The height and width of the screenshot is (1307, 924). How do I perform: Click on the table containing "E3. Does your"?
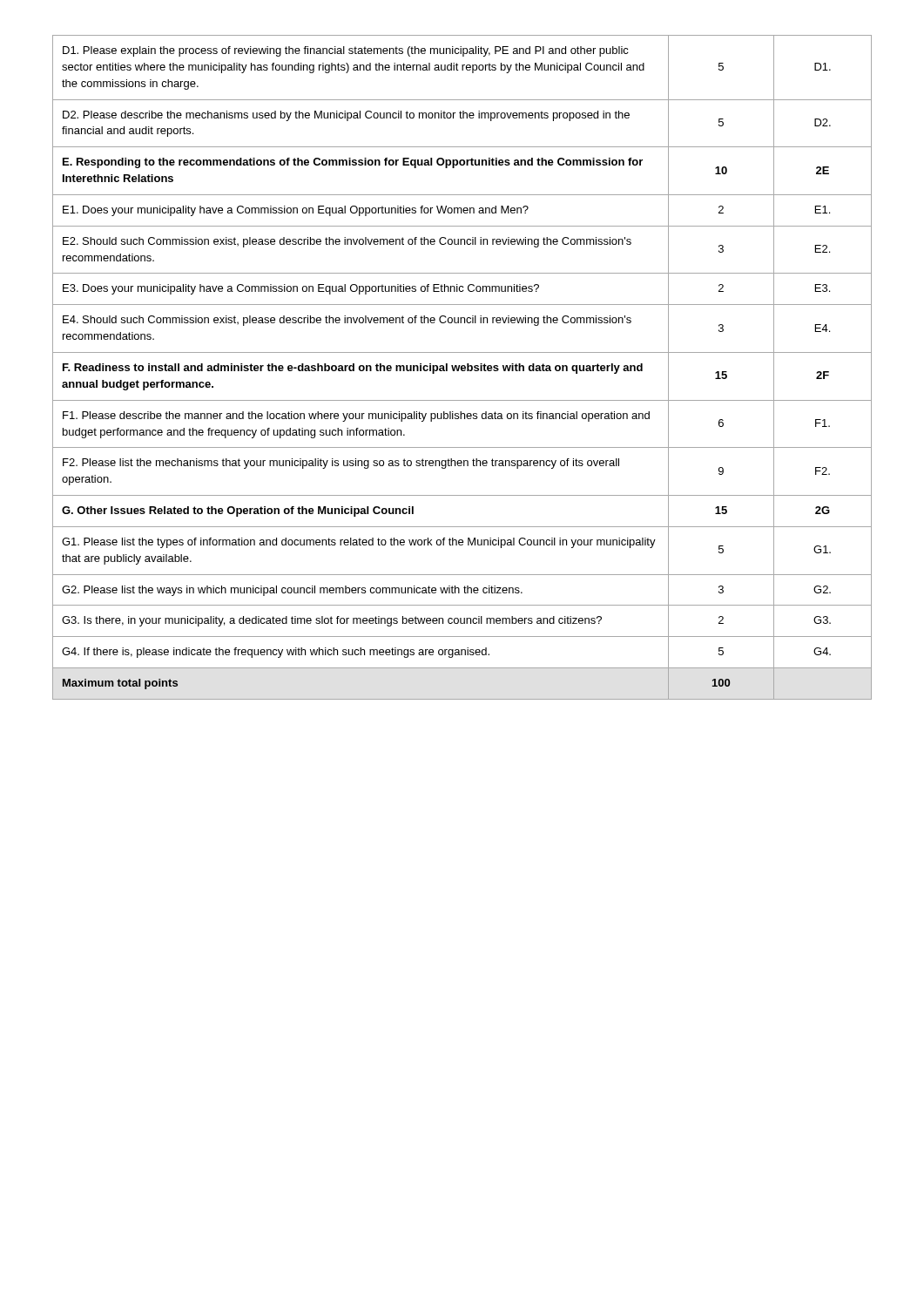462,367
